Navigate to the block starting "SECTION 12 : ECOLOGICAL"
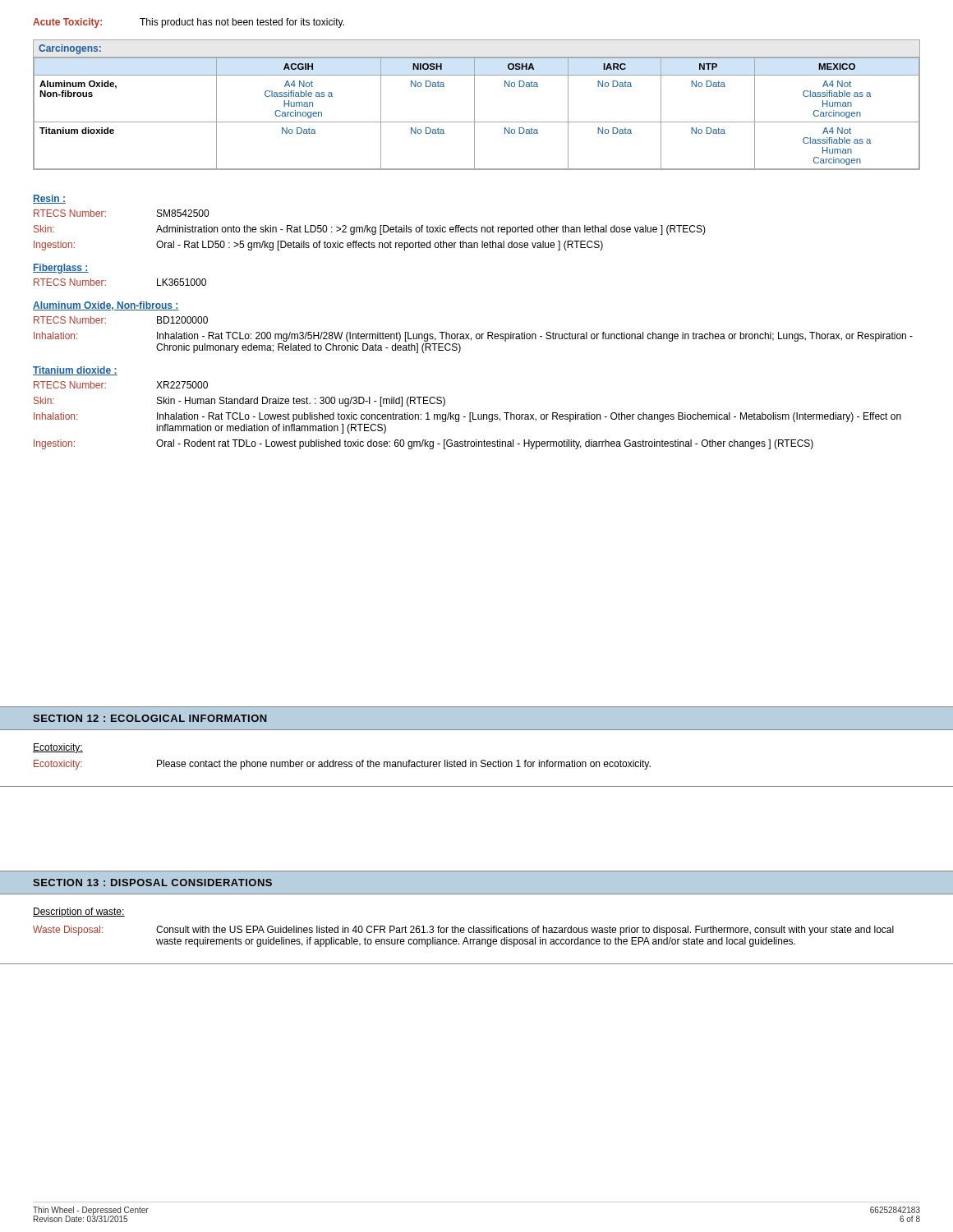The height and width of the screenshot is (1232, 953). coord(150,718)
